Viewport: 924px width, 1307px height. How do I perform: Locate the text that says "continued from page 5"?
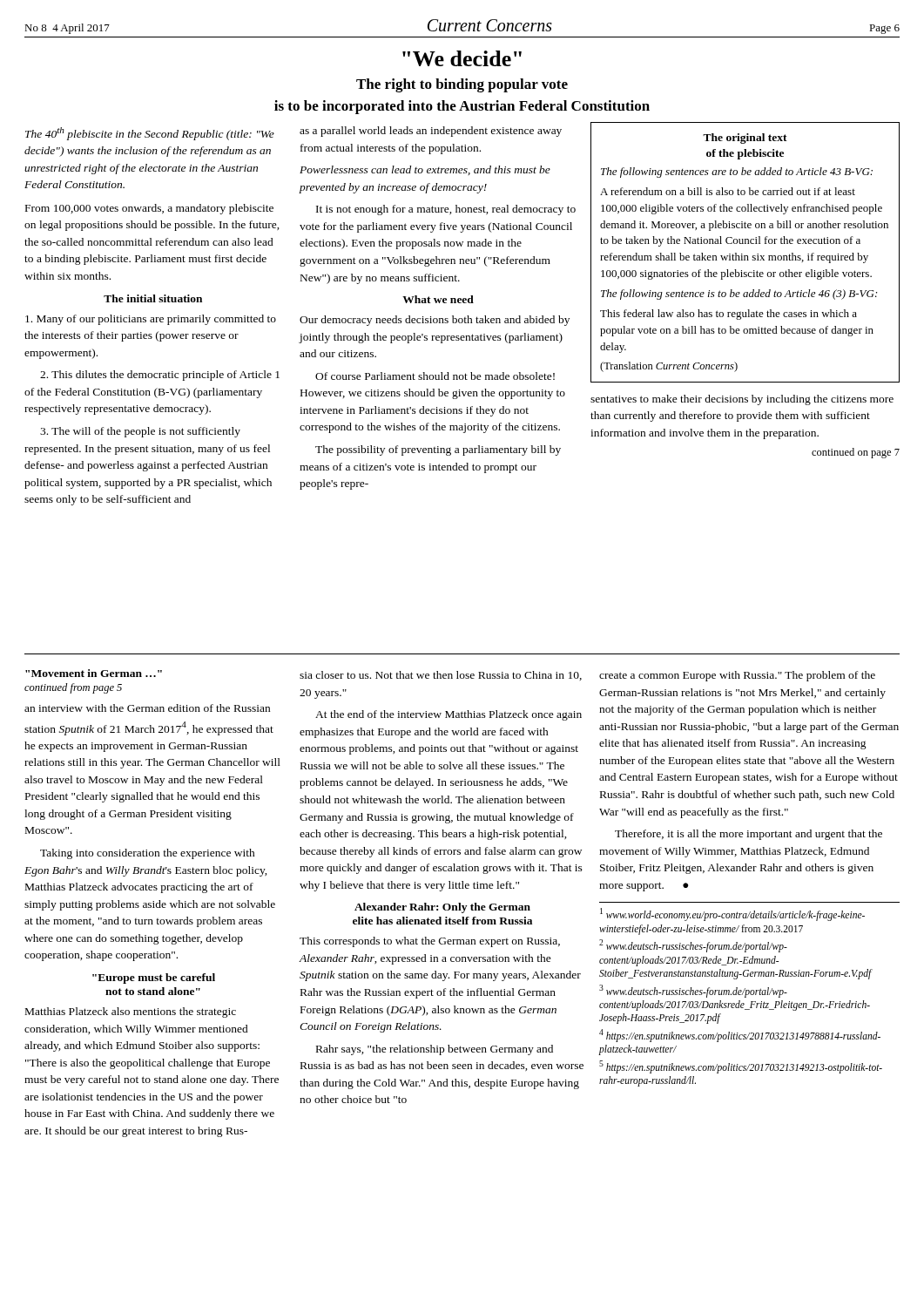[73, 687]
